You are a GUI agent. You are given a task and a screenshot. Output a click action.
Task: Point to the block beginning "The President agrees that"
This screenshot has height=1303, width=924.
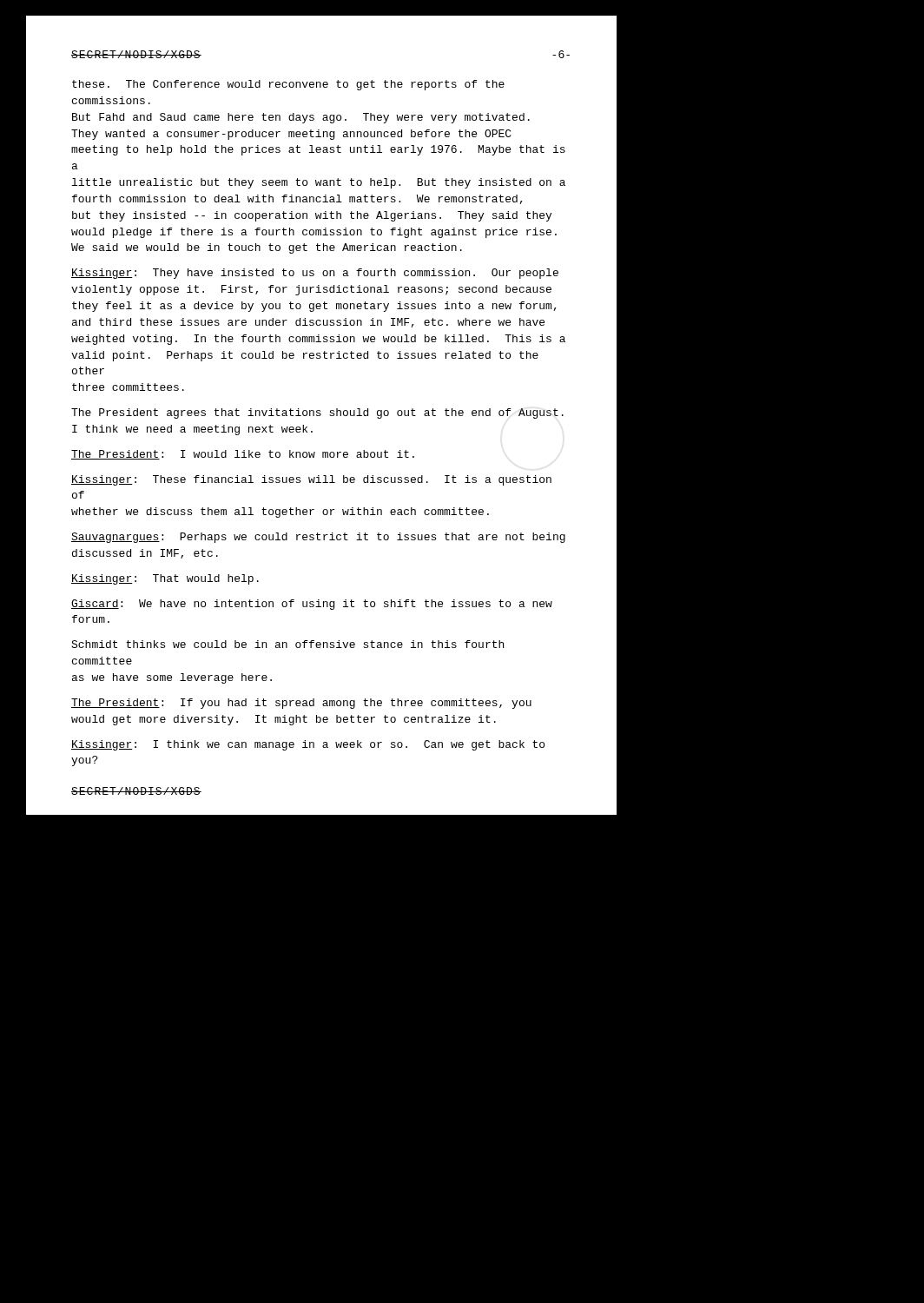pos(319,421)
